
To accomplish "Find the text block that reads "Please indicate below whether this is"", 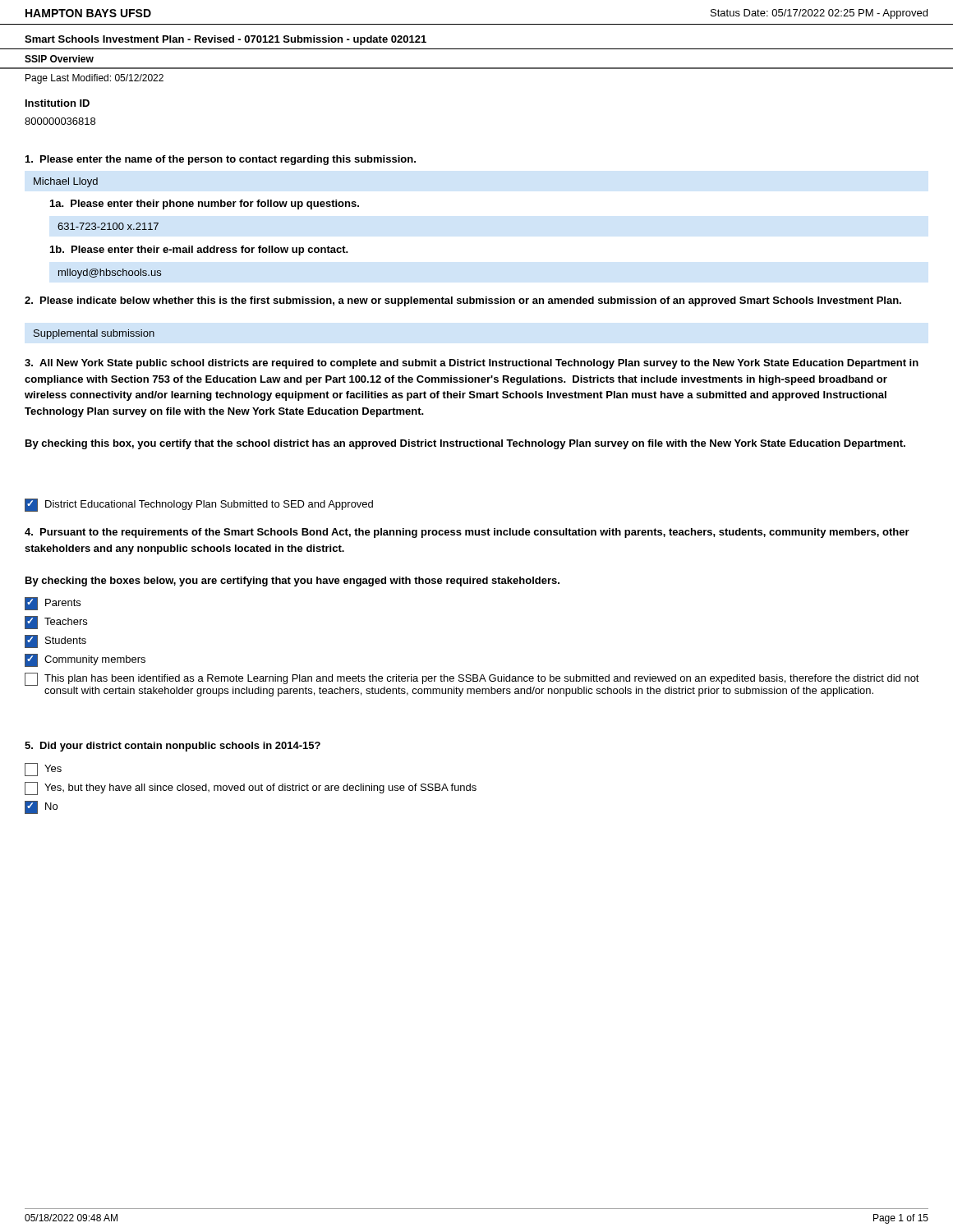I will point(463,300).
